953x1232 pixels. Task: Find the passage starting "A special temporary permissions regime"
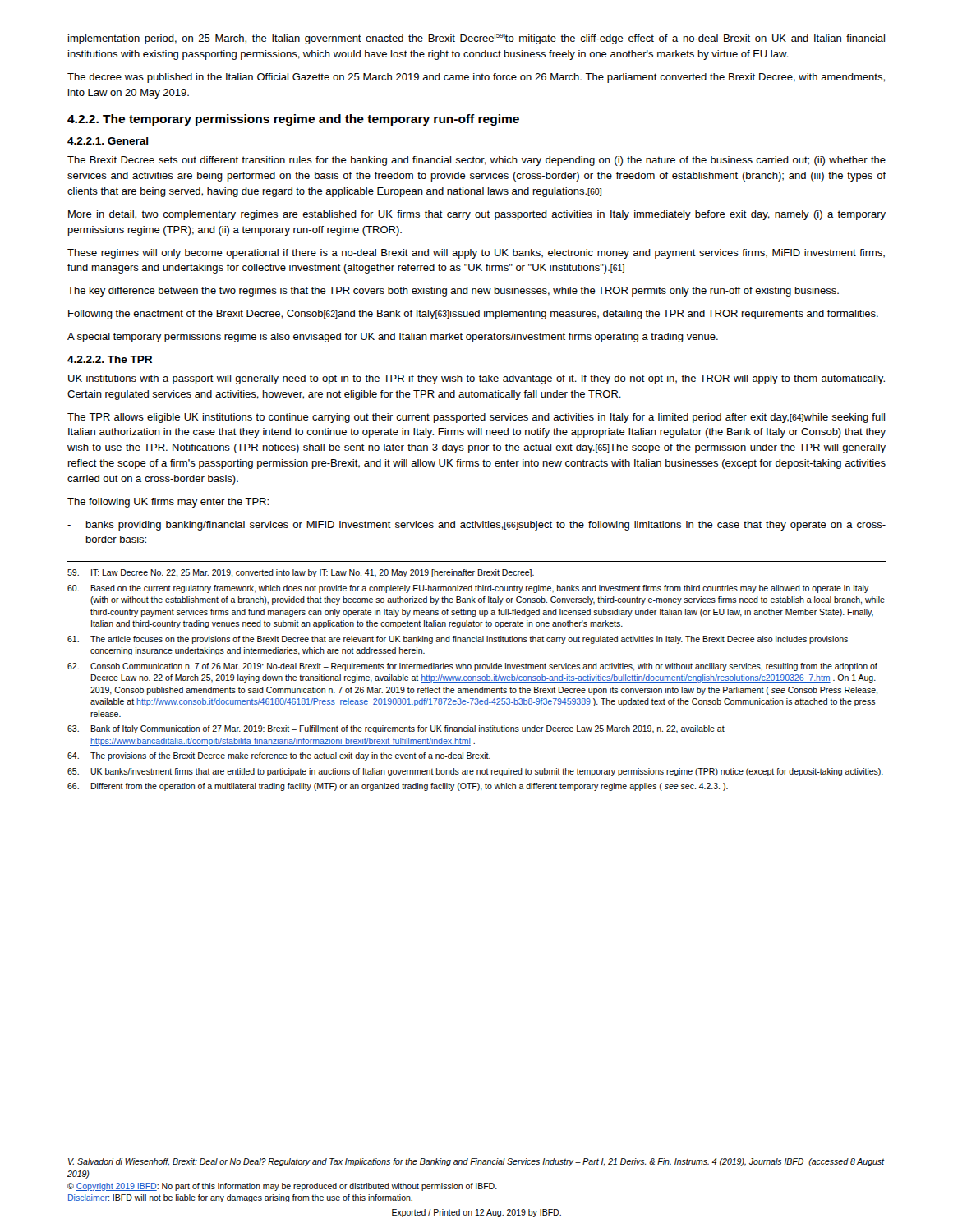(393, 336)
